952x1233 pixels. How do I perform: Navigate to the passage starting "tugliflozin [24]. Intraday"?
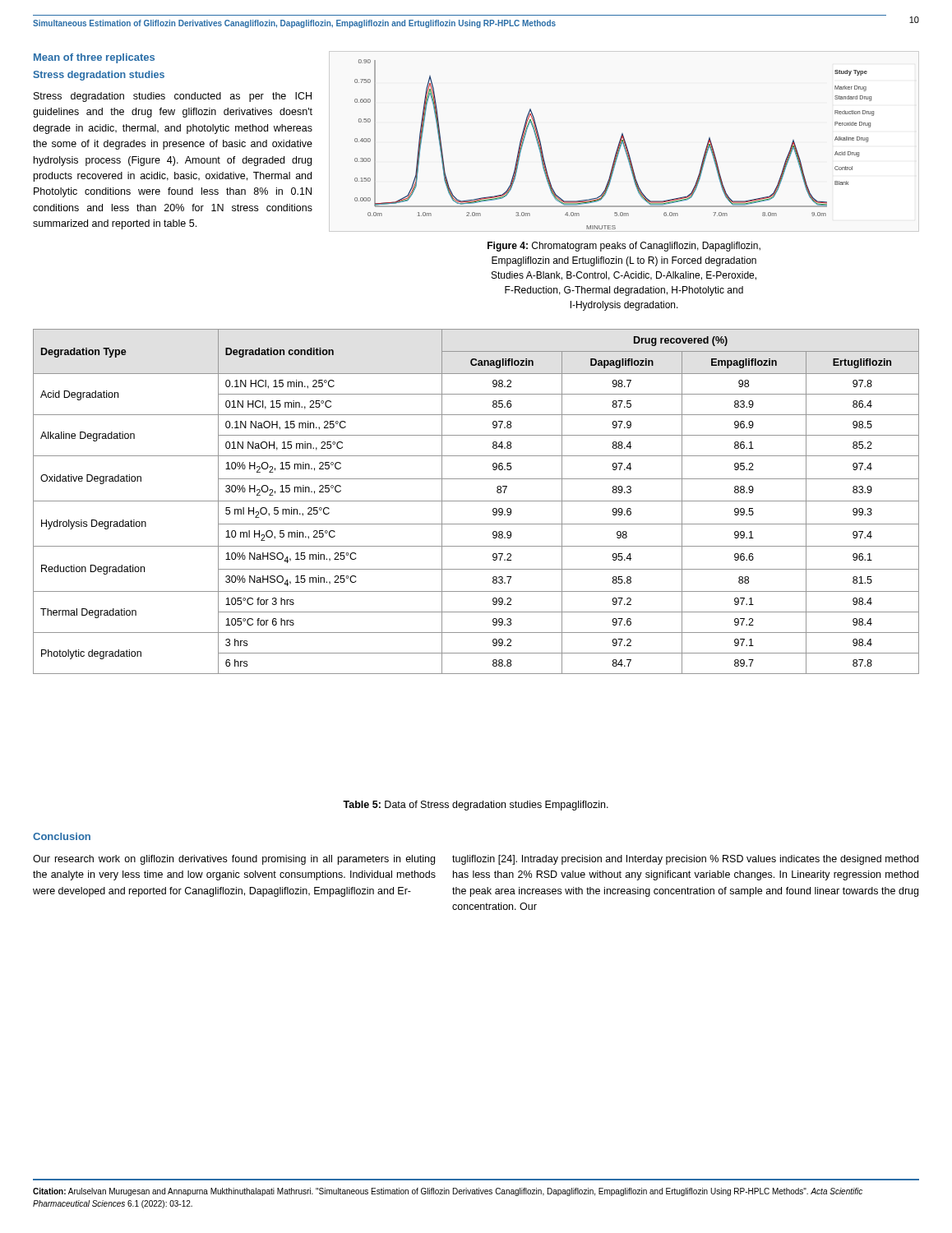pos(686,883)
